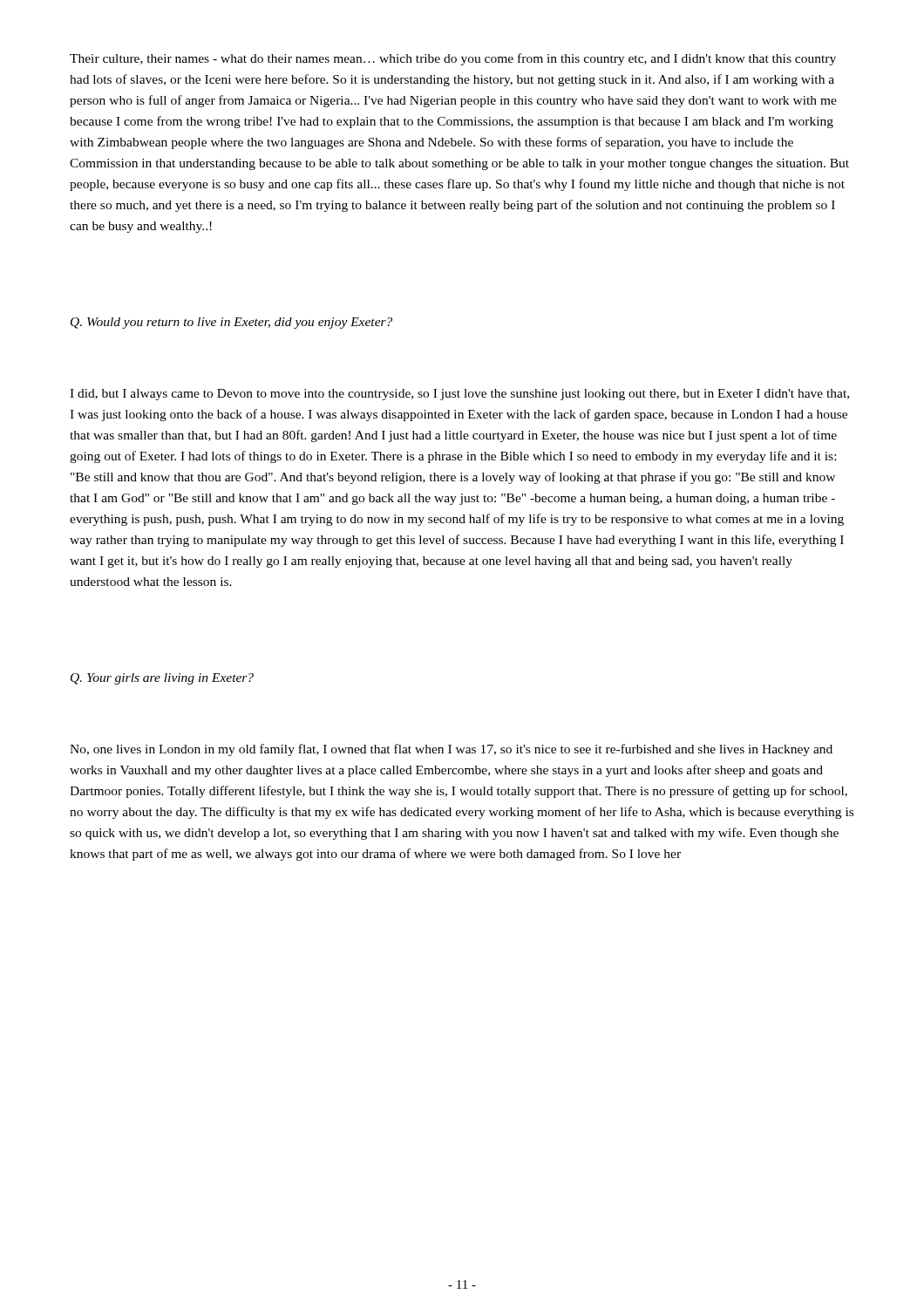Find the block starting "I did, but I always"
The height and width of the screenshot is (1308, 924).
(460, 487)
